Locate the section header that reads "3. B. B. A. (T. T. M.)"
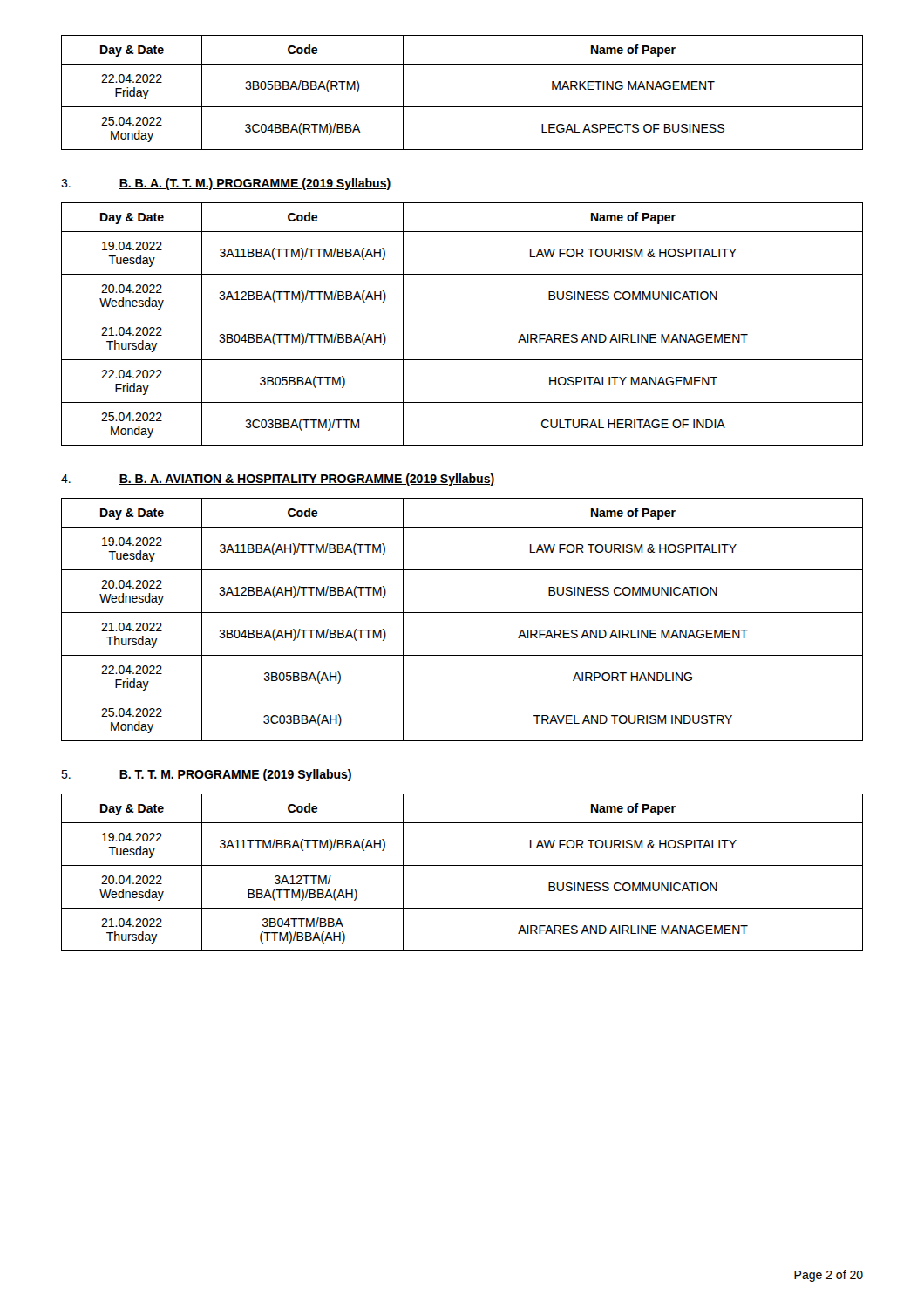The height and width of the screenshot is (1308, 924). [x=226, y=183]
